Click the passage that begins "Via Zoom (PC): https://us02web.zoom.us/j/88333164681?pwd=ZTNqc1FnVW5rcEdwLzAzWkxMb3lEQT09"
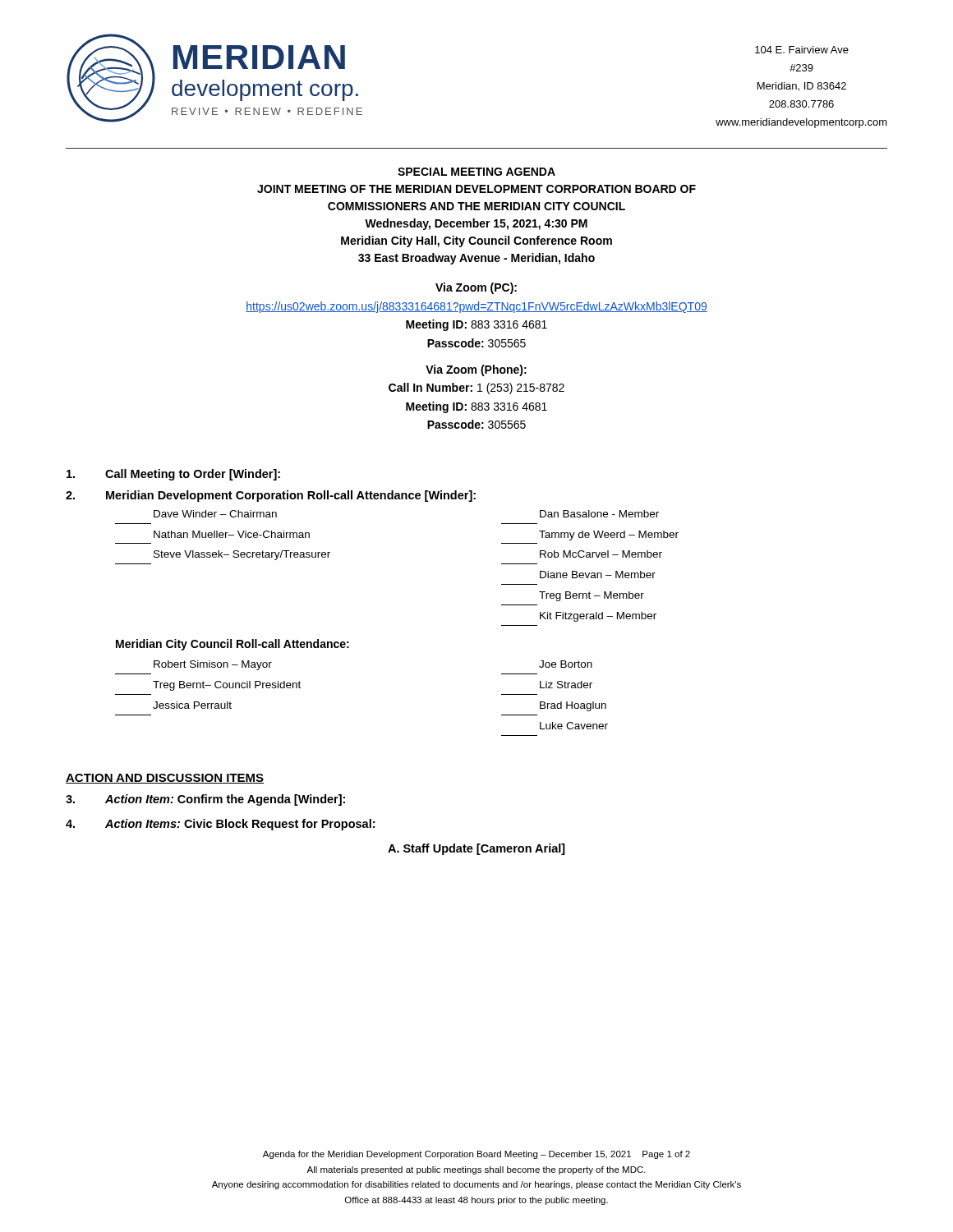The width and height of the screenshot is (953, 1232). 476,315
